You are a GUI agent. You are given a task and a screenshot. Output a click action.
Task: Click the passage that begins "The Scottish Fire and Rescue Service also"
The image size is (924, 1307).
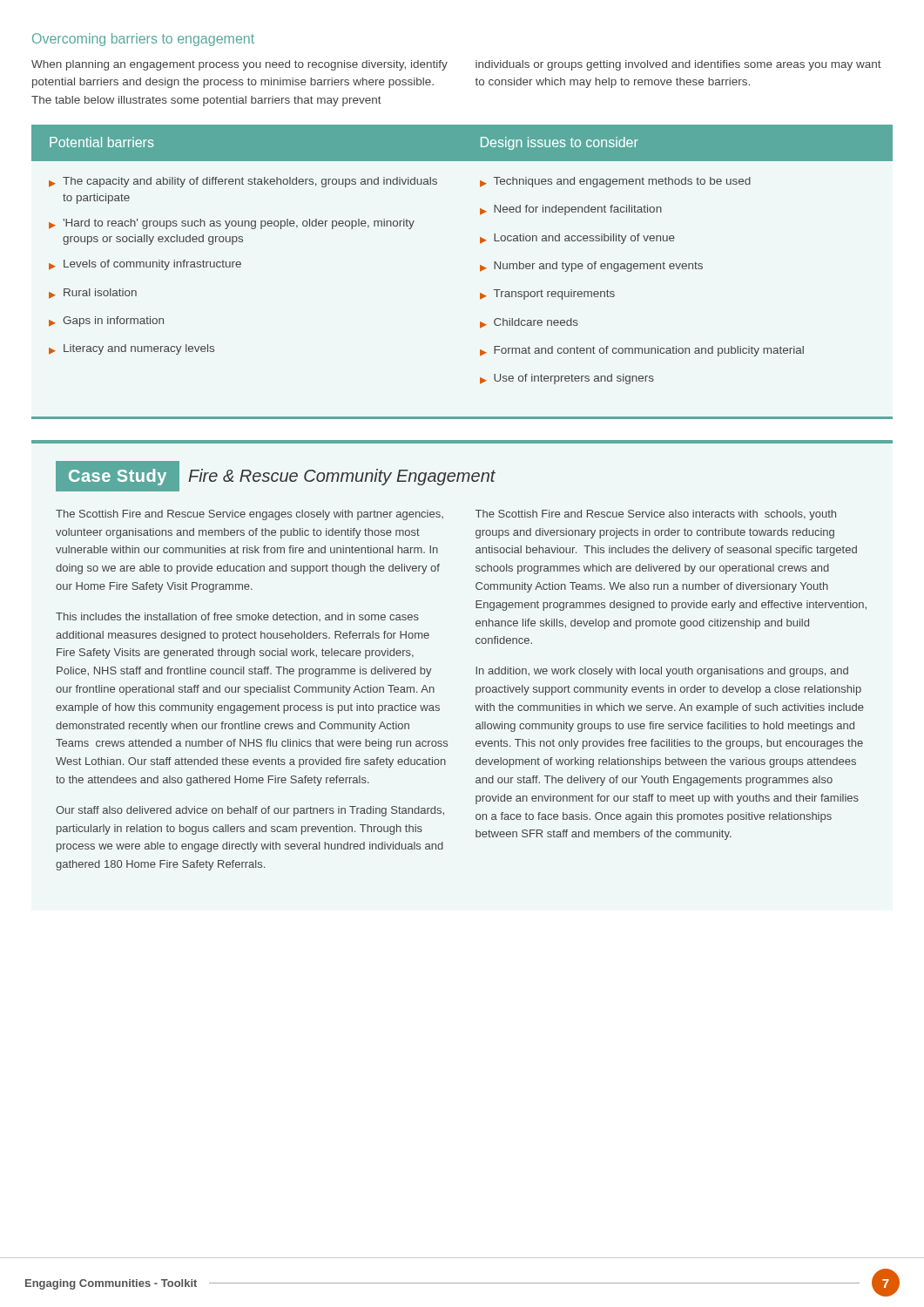tap(672, 674)
